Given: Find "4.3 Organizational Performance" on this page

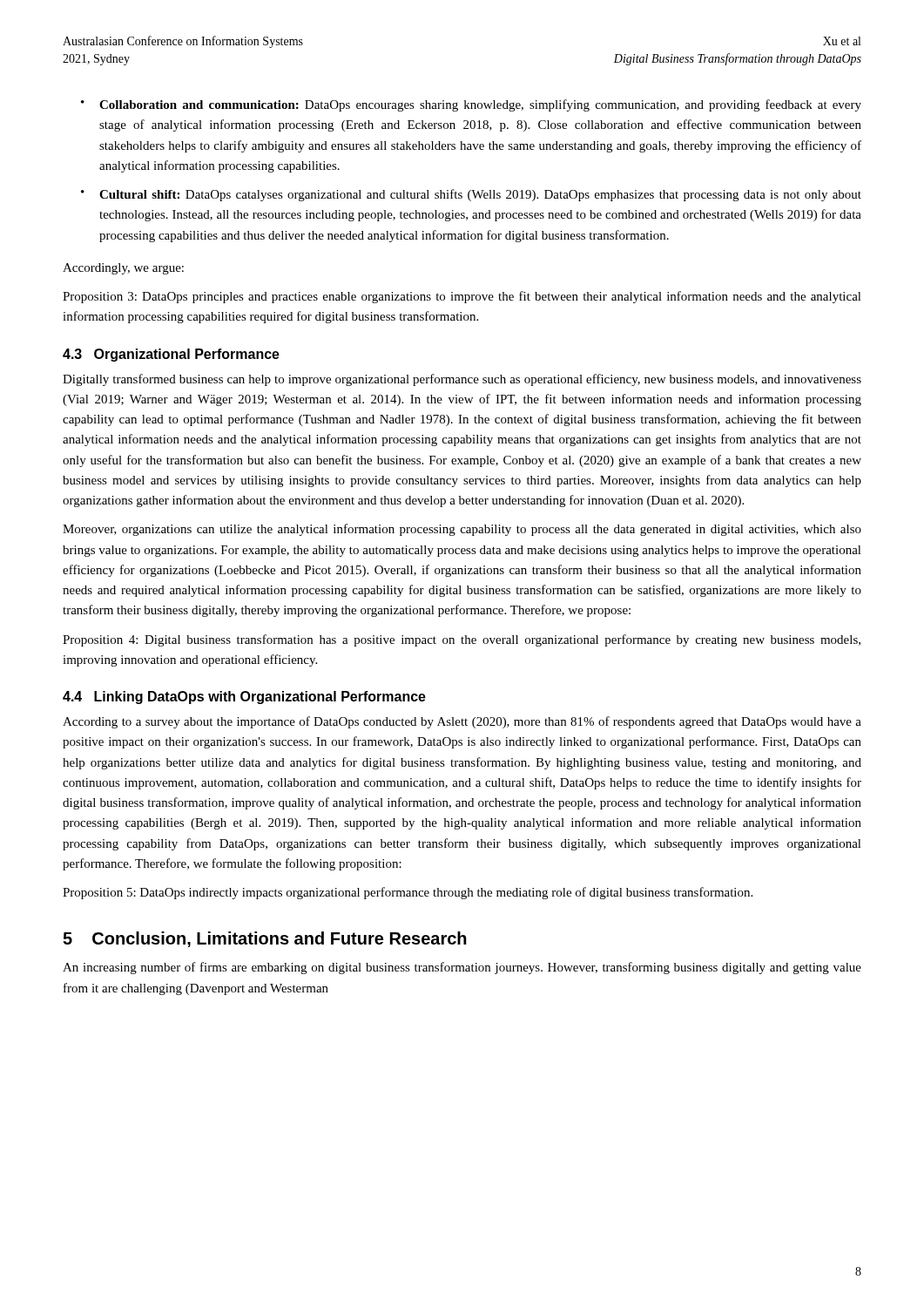Looking at the screenshot, I should coord(171,354).
